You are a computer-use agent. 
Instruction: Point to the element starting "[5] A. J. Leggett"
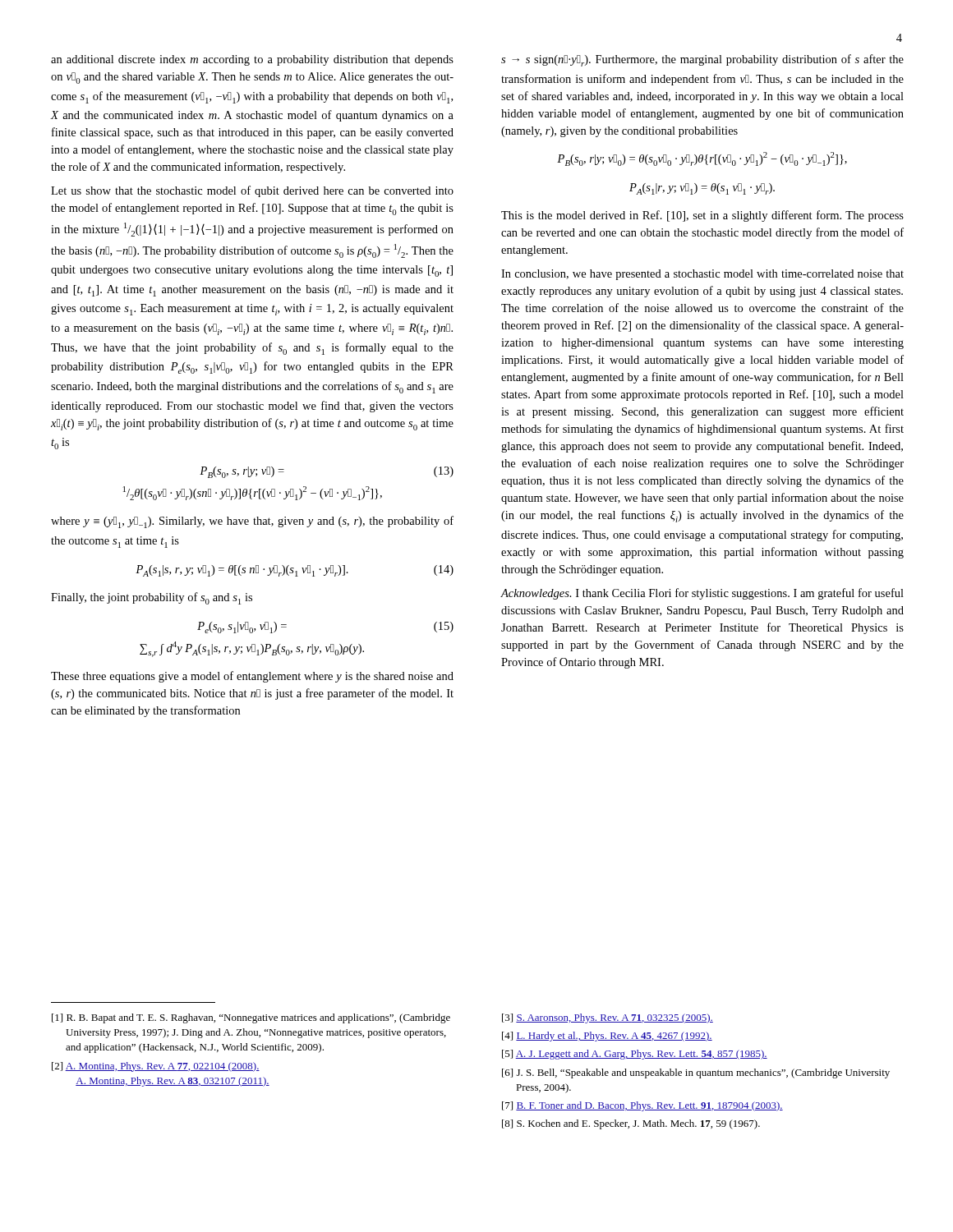click(x=634, y=1054)
